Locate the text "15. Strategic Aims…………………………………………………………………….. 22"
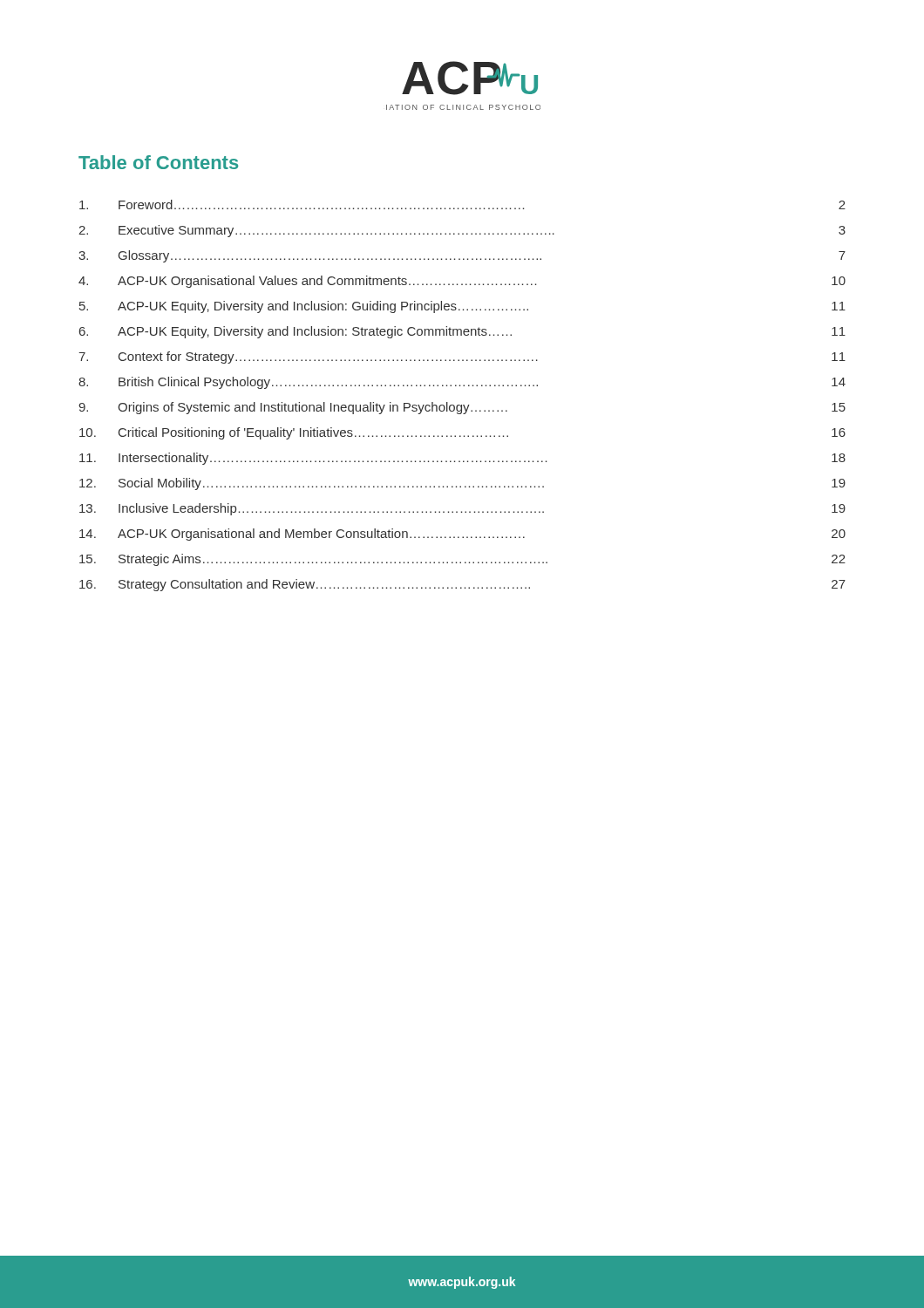This screenshot has height=1308, width=924. [462, 559]
